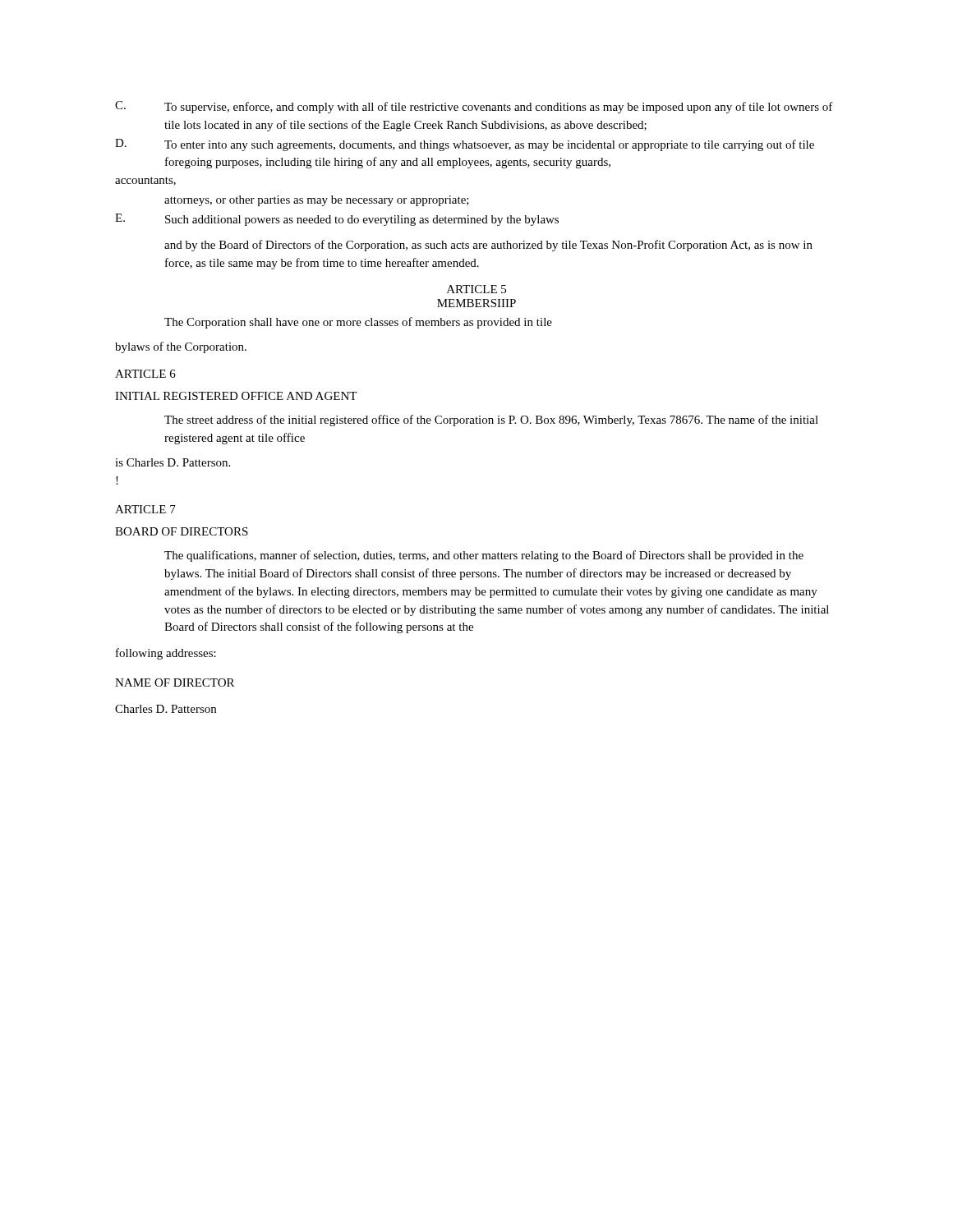The height and width of the screenshot is (1232, 953).
Task: Find the text starting "attorneys, or other parties as may be necessary"
Action: (x=317, y=199)
